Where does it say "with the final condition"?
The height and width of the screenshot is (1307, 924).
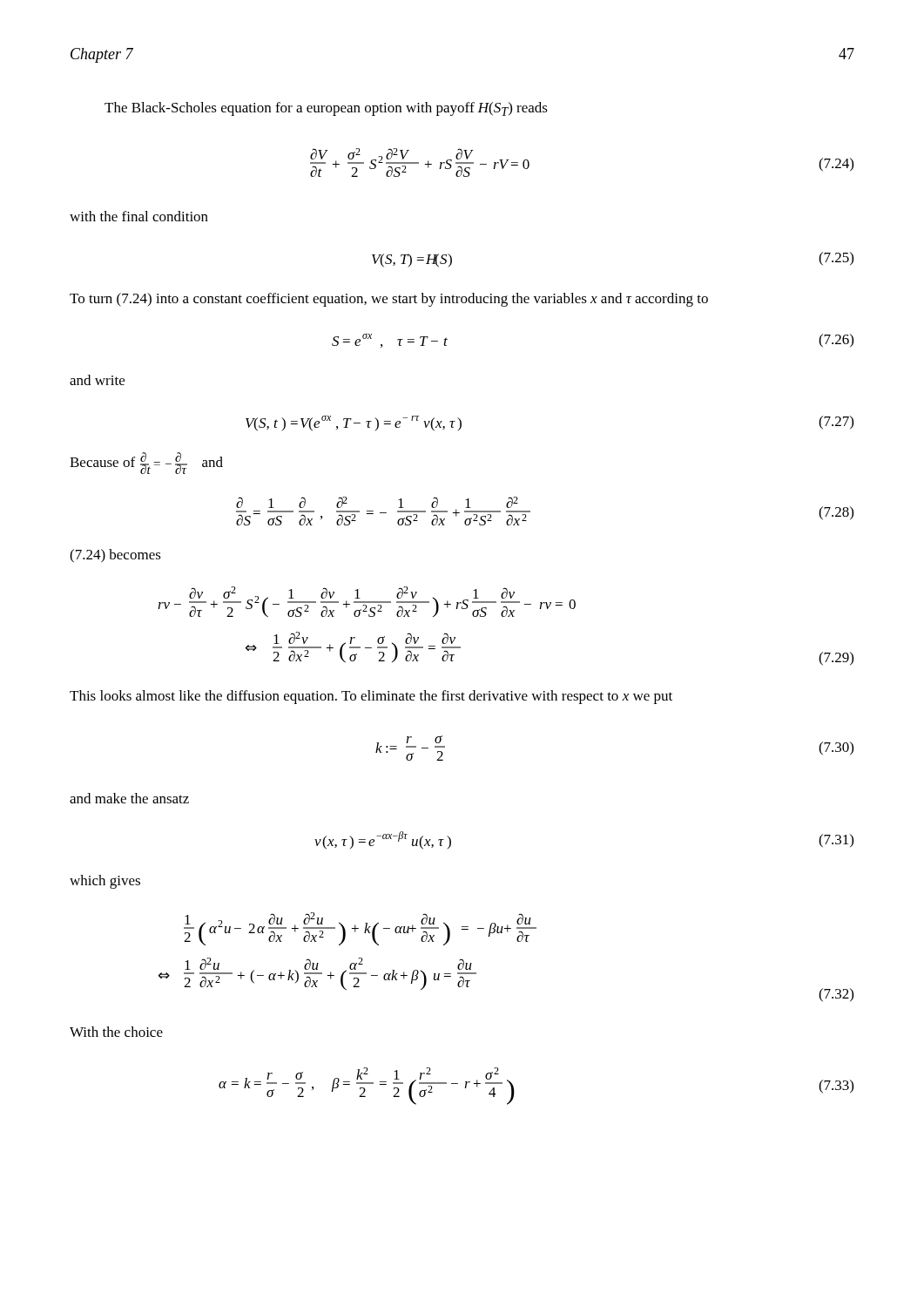tap(139, 216)
